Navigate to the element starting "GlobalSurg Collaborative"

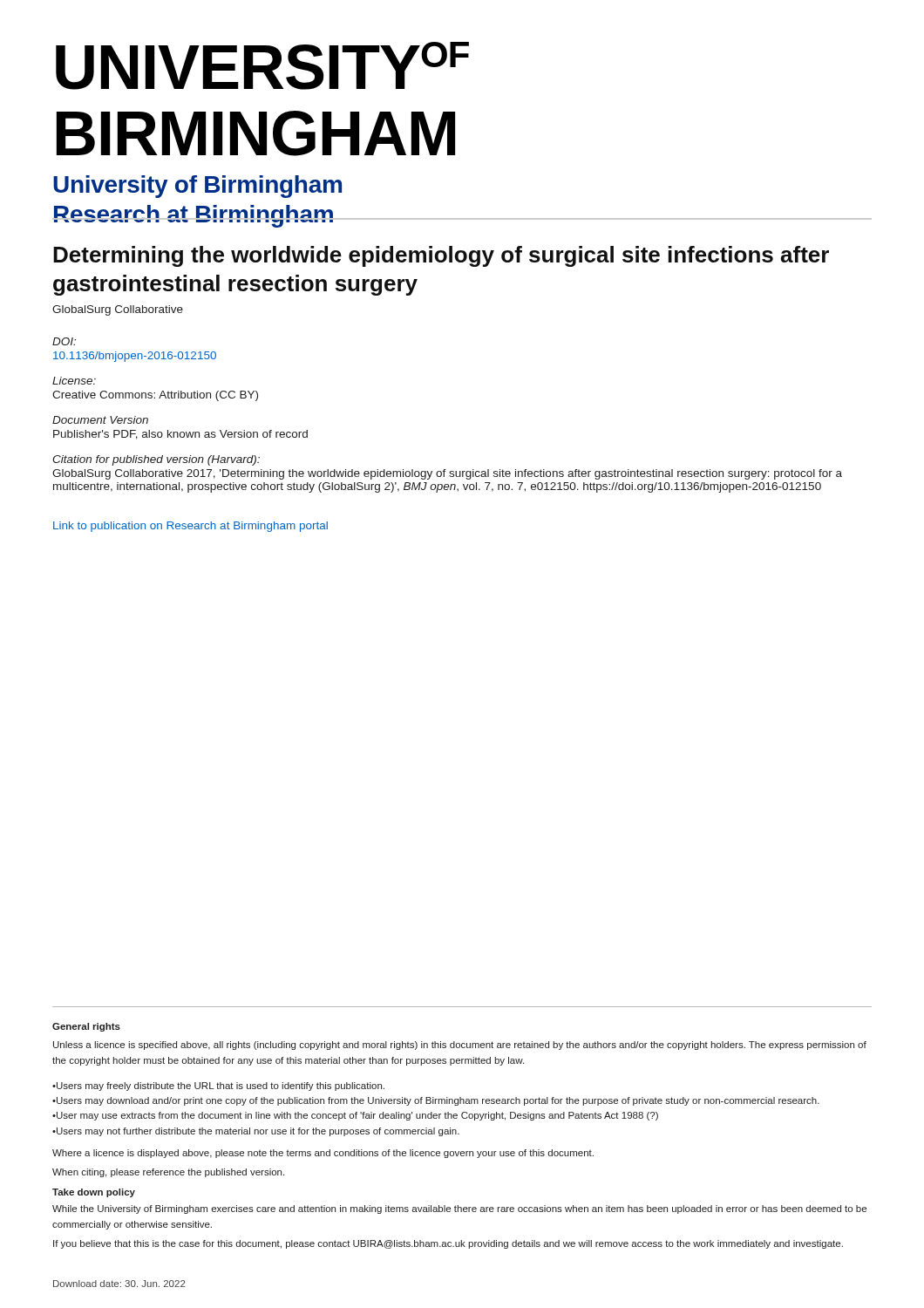pyautogui.click(x=118, y=309)
